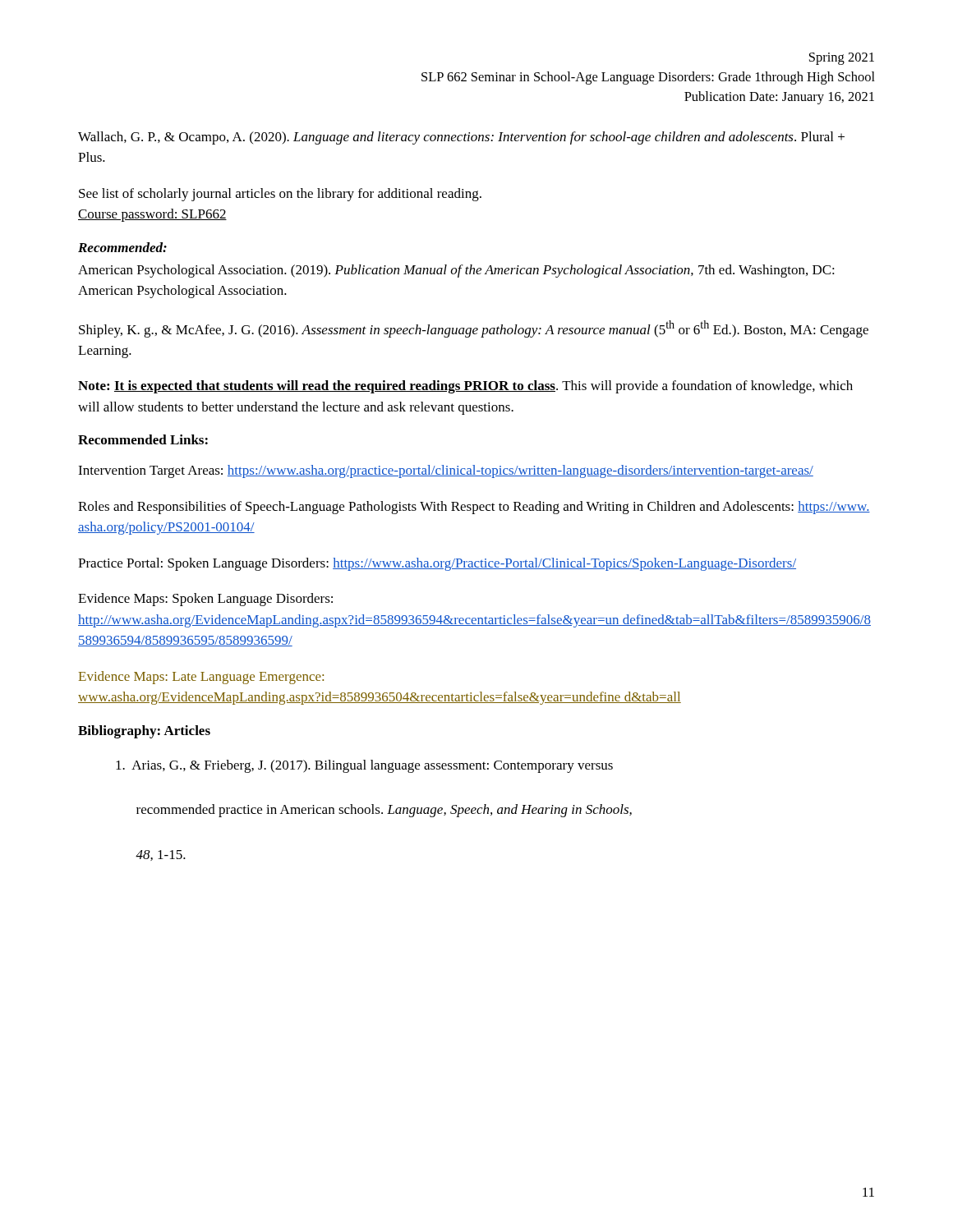Locate the passage starting "Bibliography: Articles"
This screenshot has height=1232, width=953.
point(144,731)
